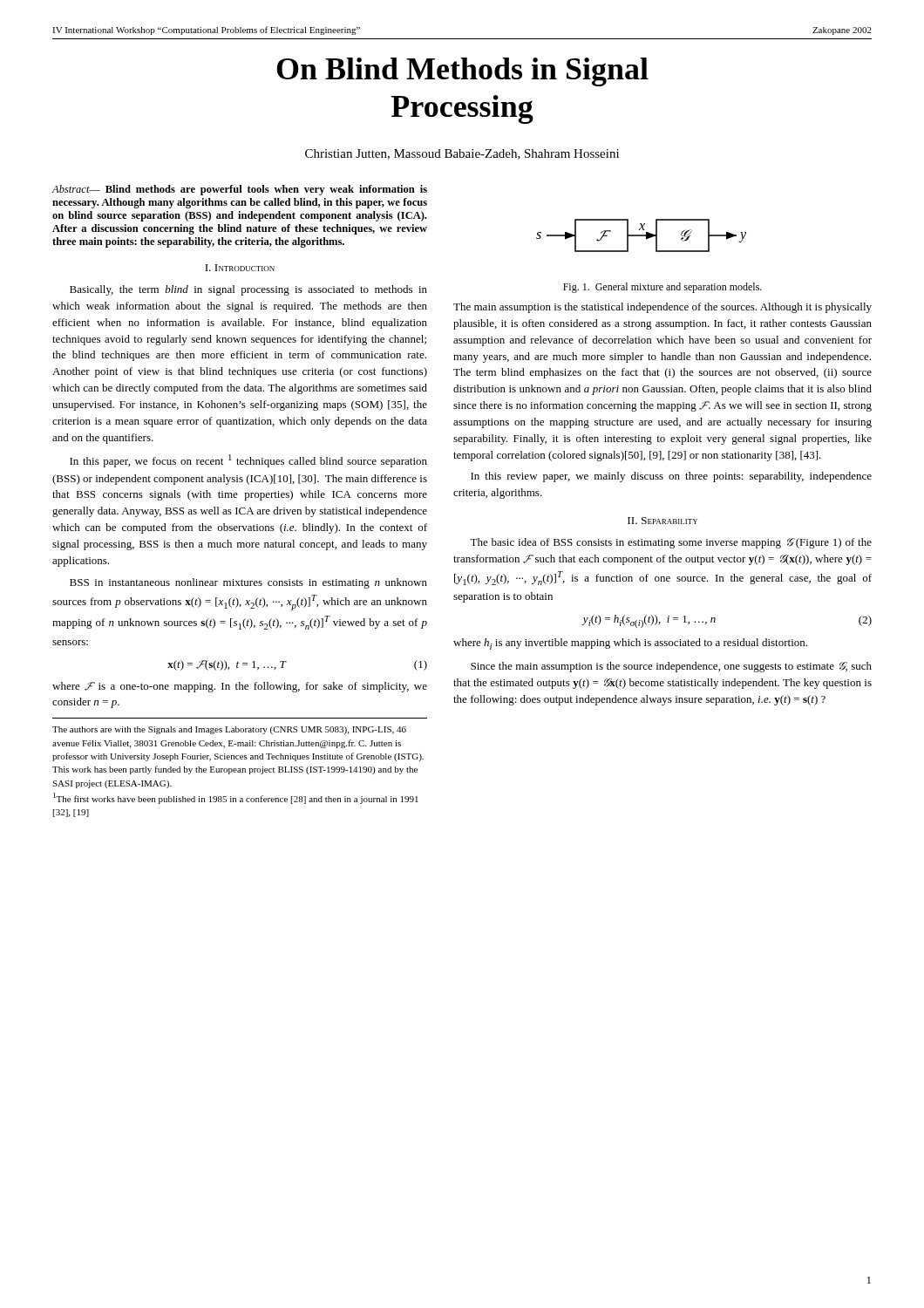The image size is (924, 1308).
Task: Locate the text starting "where 𝓕 is a"
Action: tap(240, 694)
